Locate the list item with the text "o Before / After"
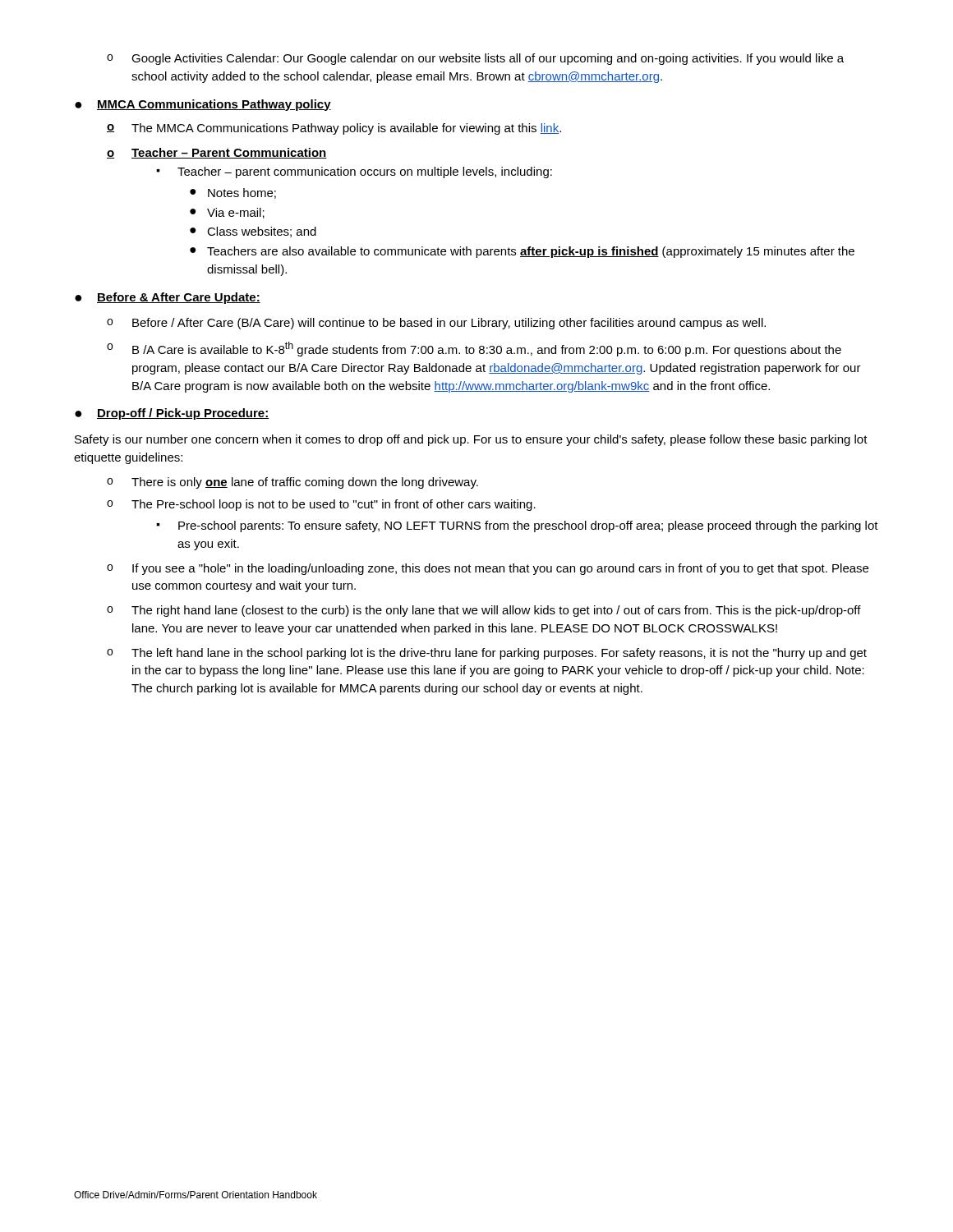 [x=437, y=323]
